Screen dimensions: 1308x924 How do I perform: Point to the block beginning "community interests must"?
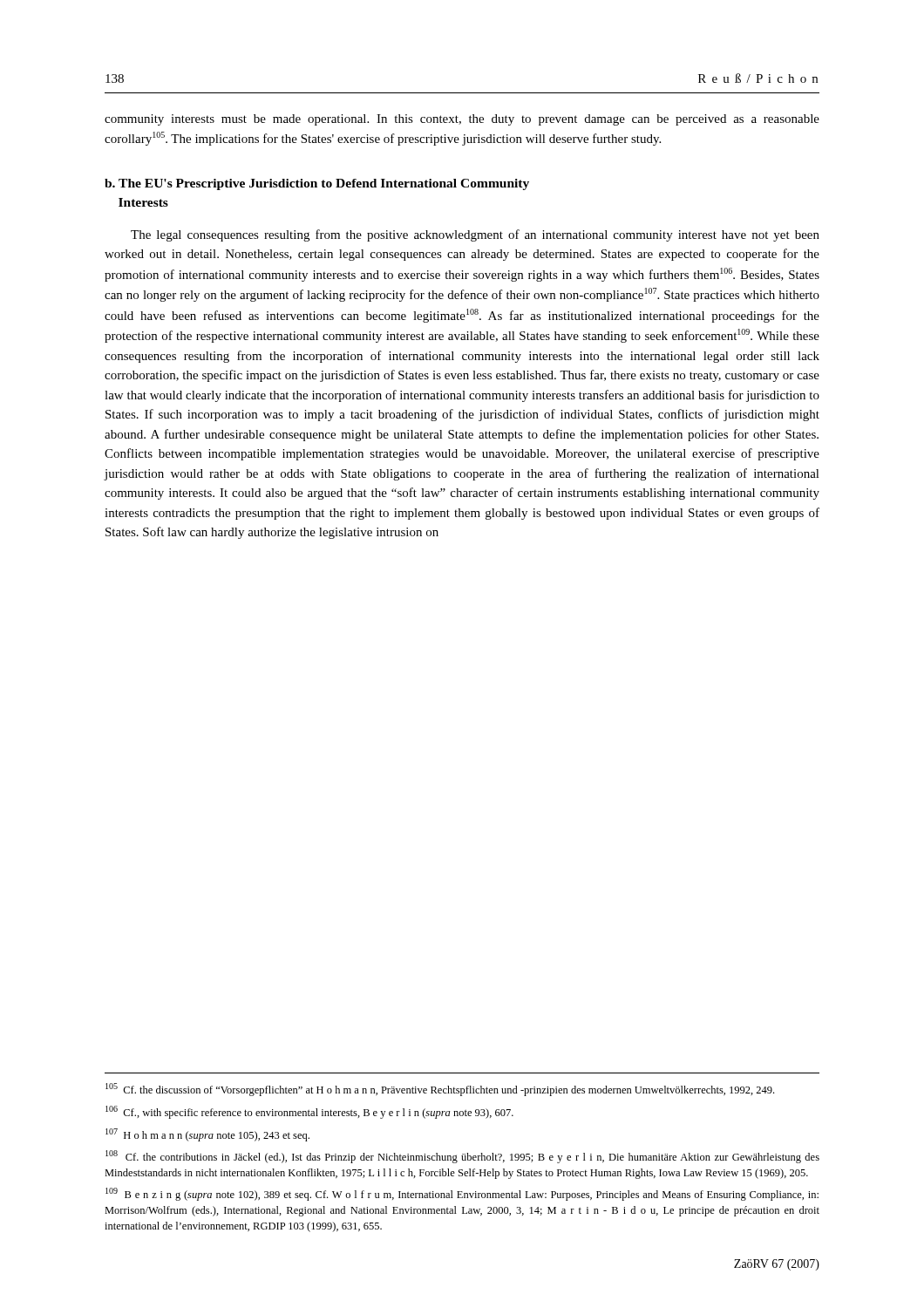tap(462, 129)
